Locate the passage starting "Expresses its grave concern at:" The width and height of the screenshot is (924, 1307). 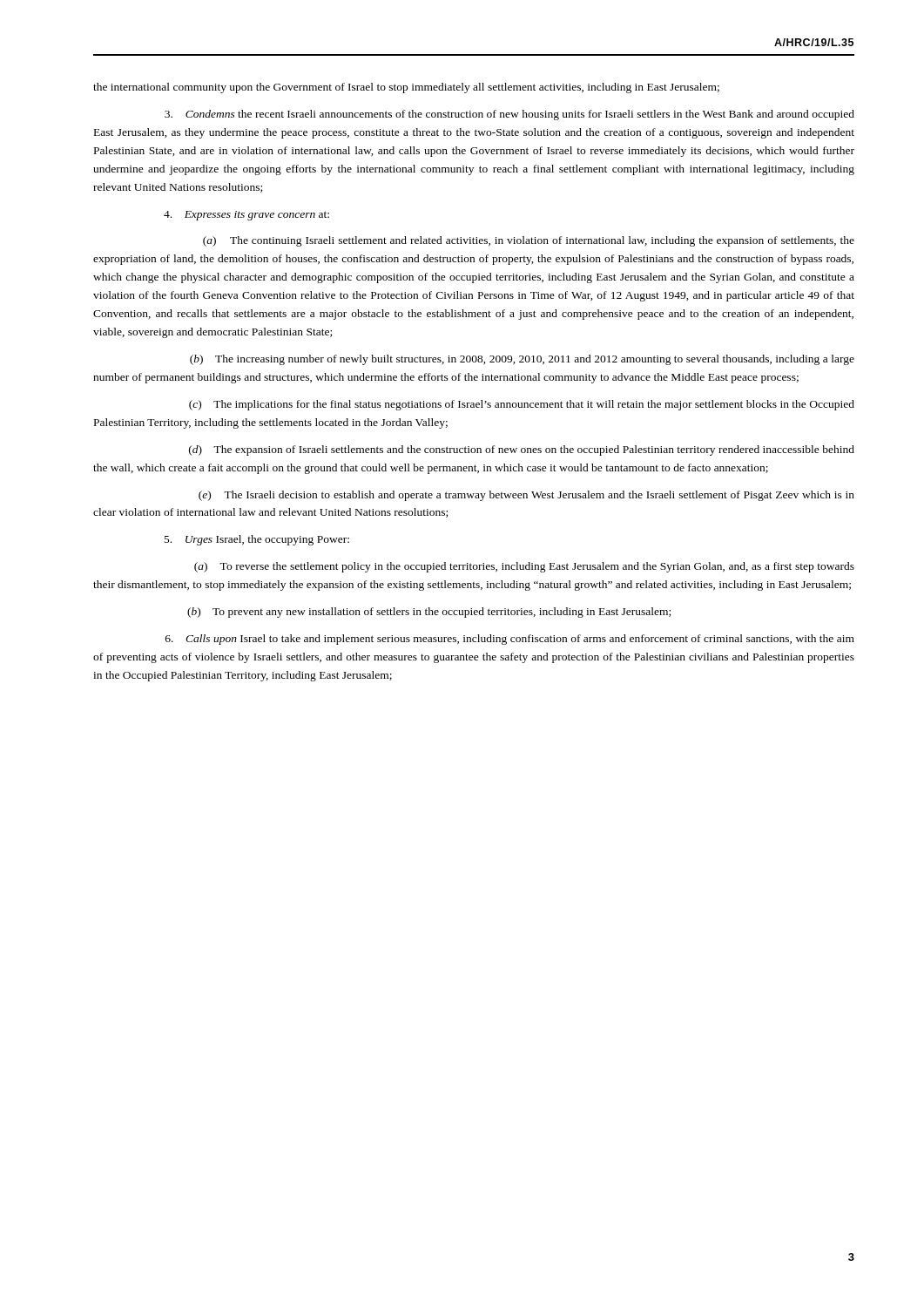pyautogui.click(x=212, y=214)
